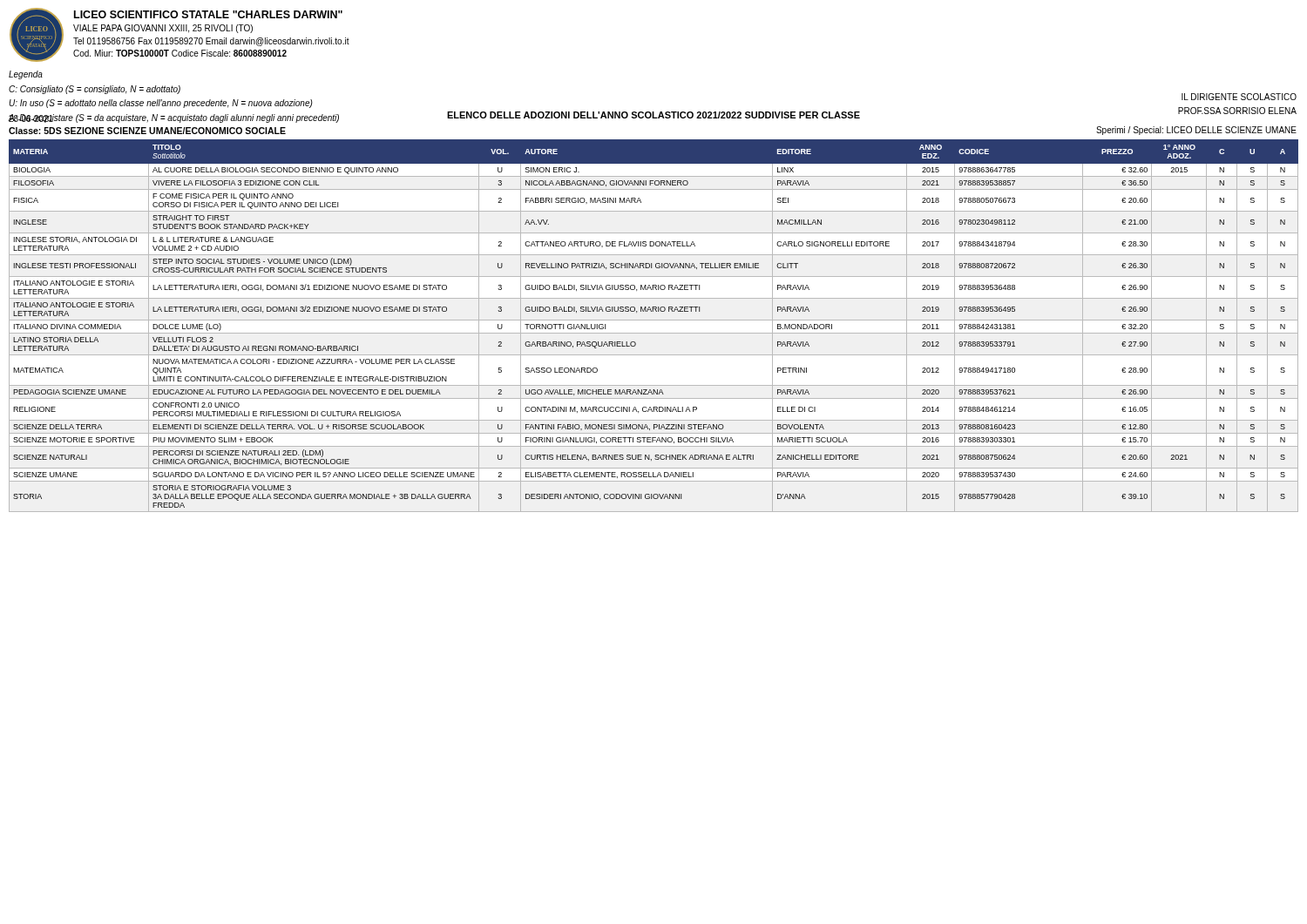Find a table
The height and width of the screenshot is (924, 1307).
pyautogui.click(x=654, y=326)
